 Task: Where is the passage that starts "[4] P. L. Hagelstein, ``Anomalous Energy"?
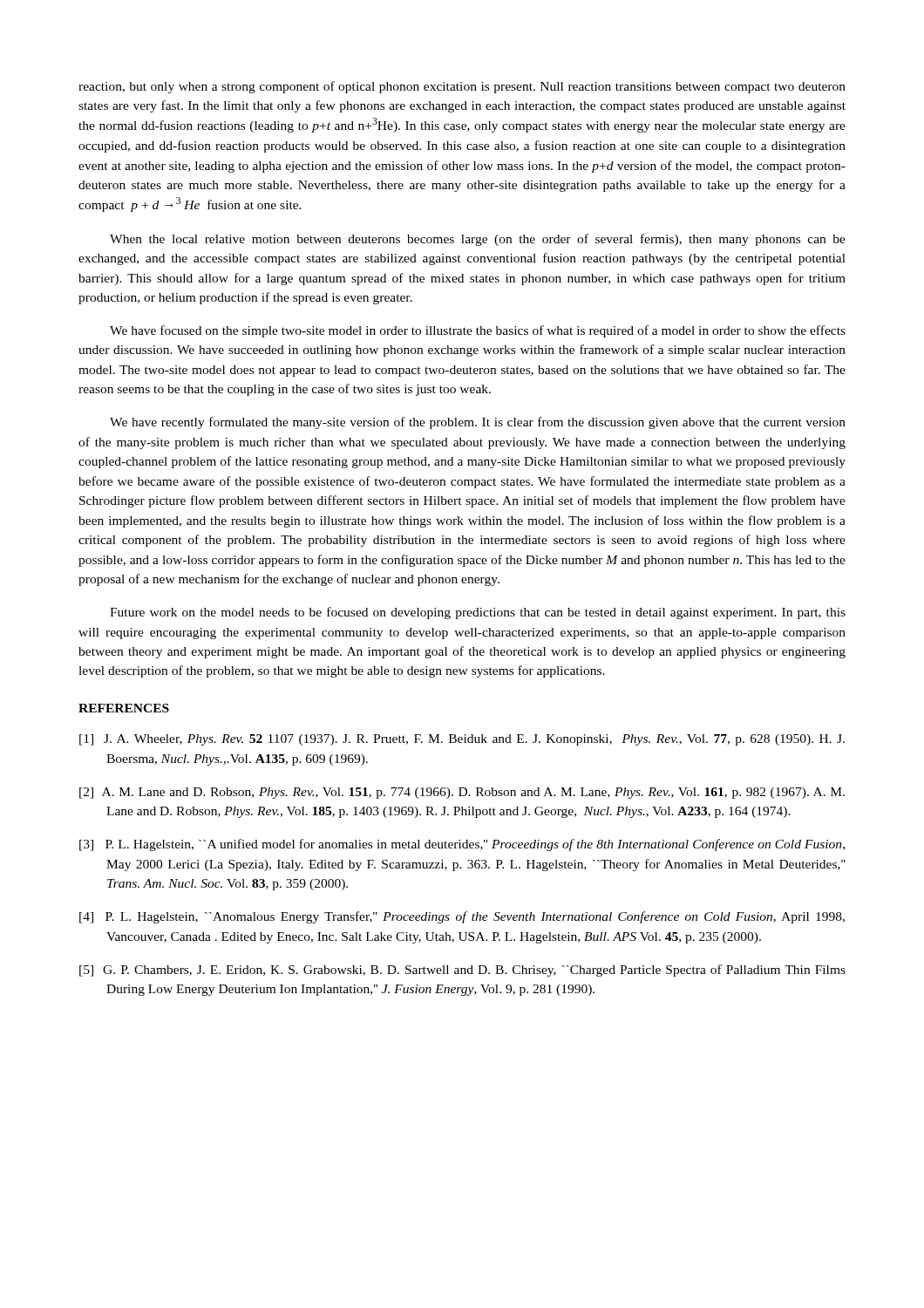pyautogui.click(x=462, y=927)
